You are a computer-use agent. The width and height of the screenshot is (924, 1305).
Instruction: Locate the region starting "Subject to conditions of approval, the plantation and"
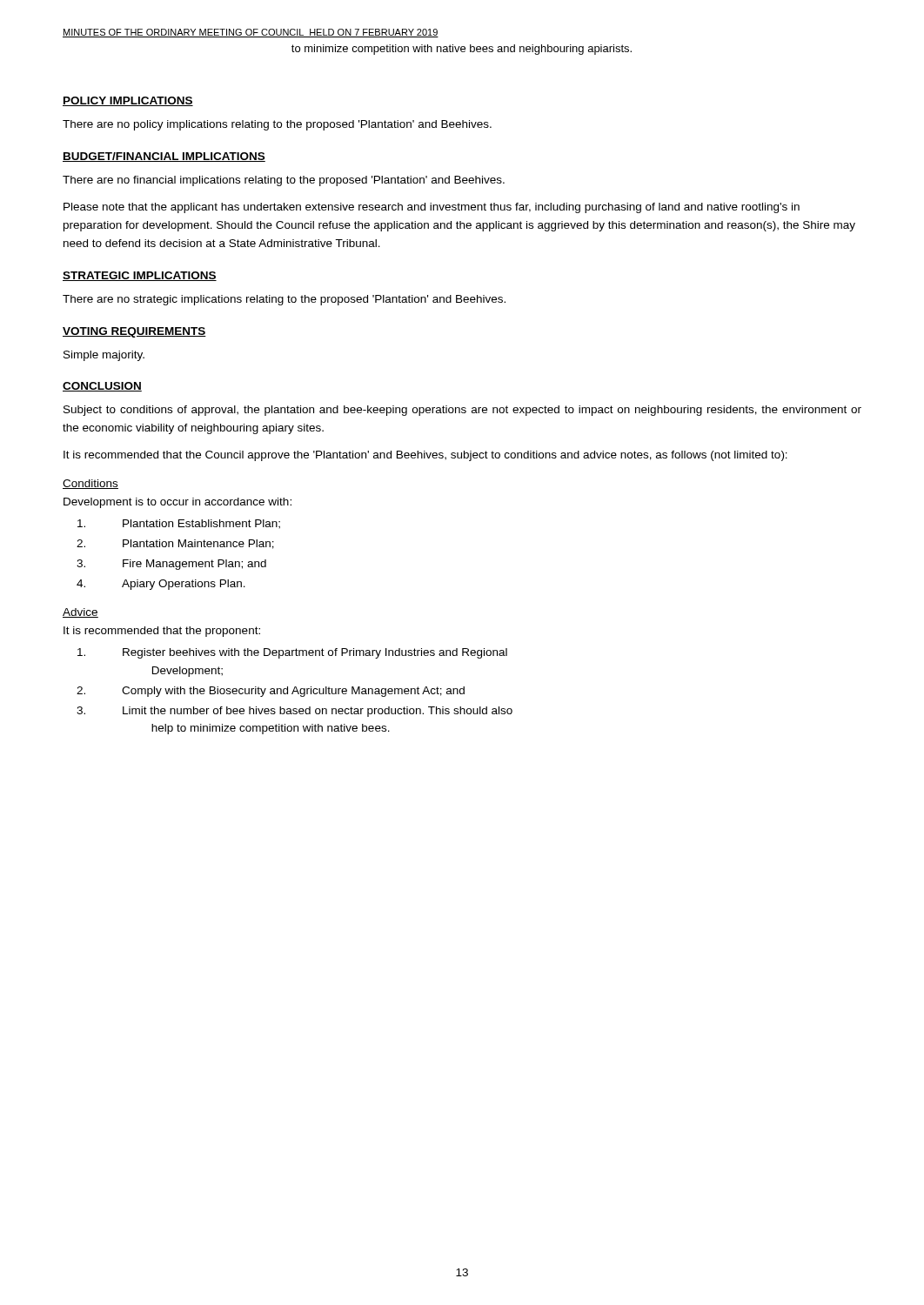tap(462, 419)
